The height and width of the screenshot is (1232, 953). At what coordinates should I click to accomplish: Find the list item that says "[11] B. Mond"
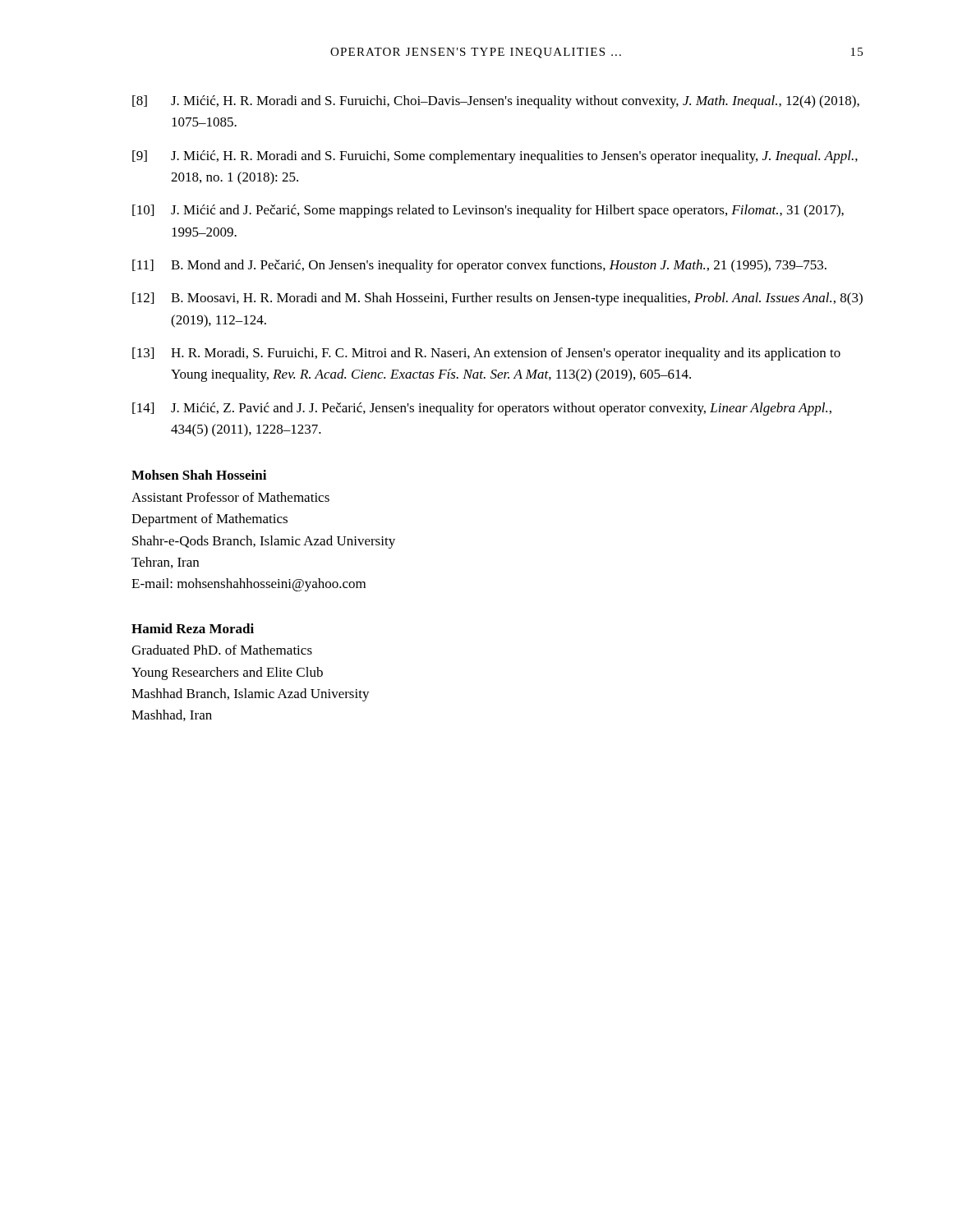coord(498,265)
